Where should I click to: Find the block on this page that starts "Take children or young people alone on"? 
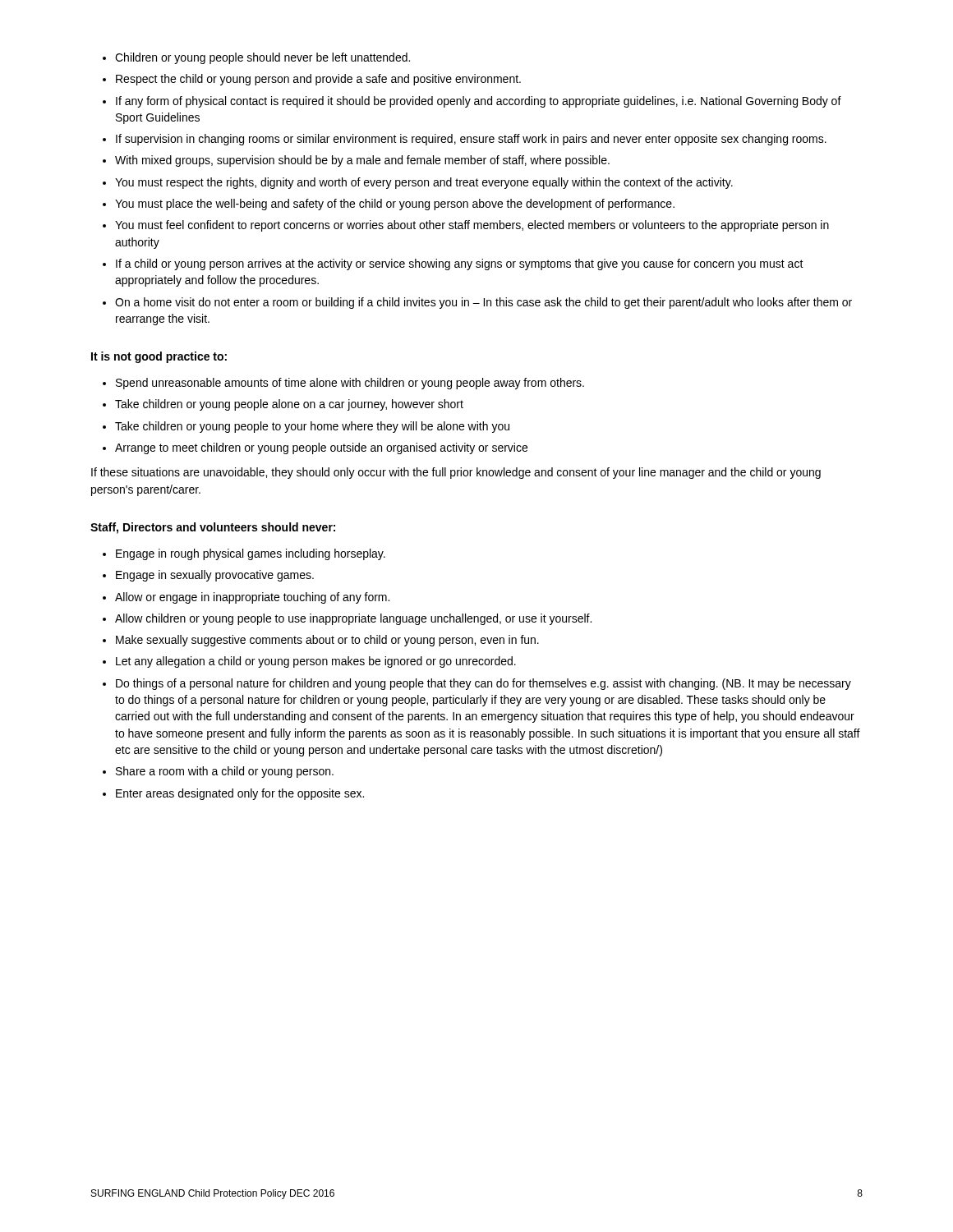pyautogui.click(x=289, y=405)
